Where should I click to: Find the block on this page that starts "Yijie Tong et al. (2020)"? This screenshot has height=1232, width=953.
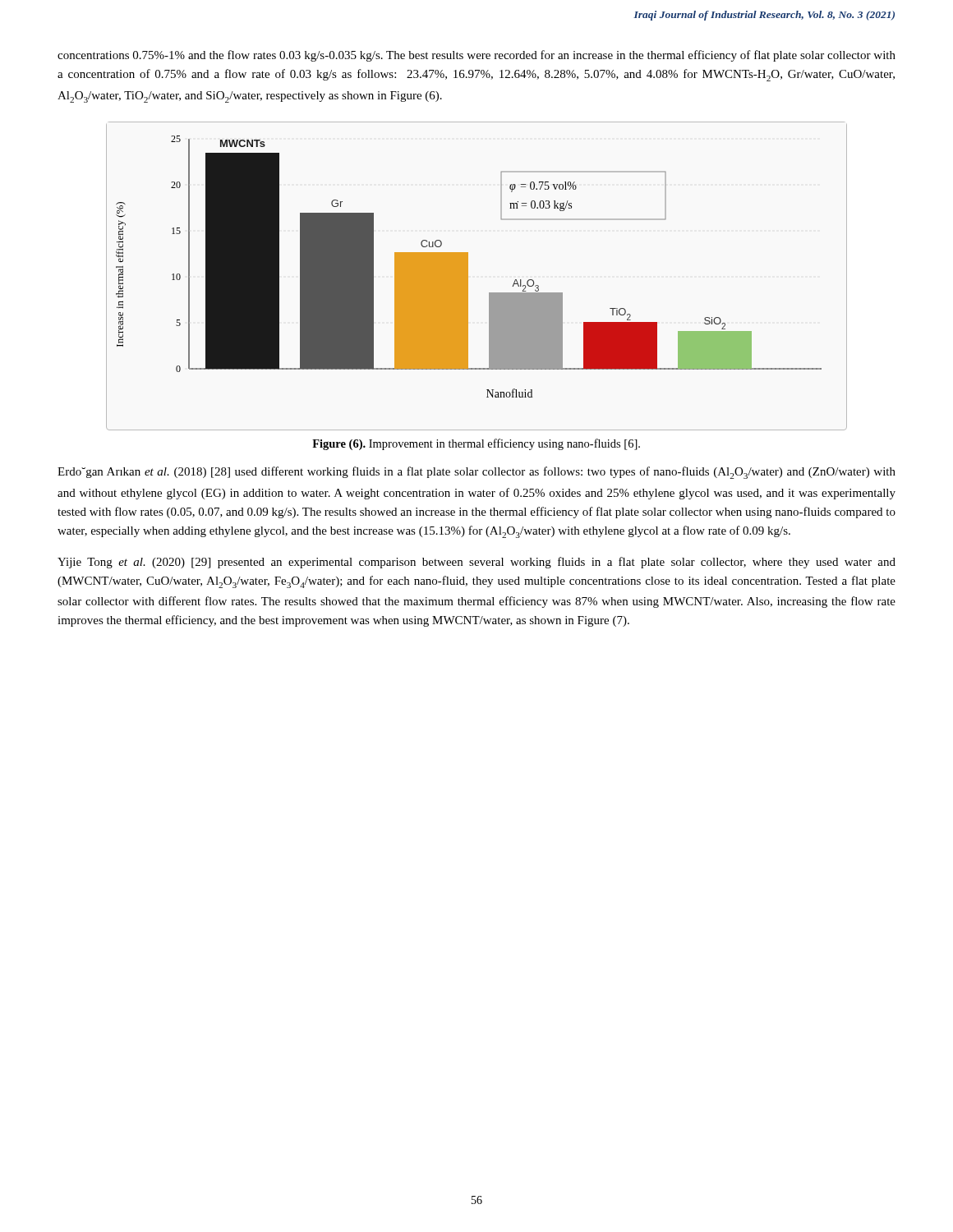pos(476,591)
